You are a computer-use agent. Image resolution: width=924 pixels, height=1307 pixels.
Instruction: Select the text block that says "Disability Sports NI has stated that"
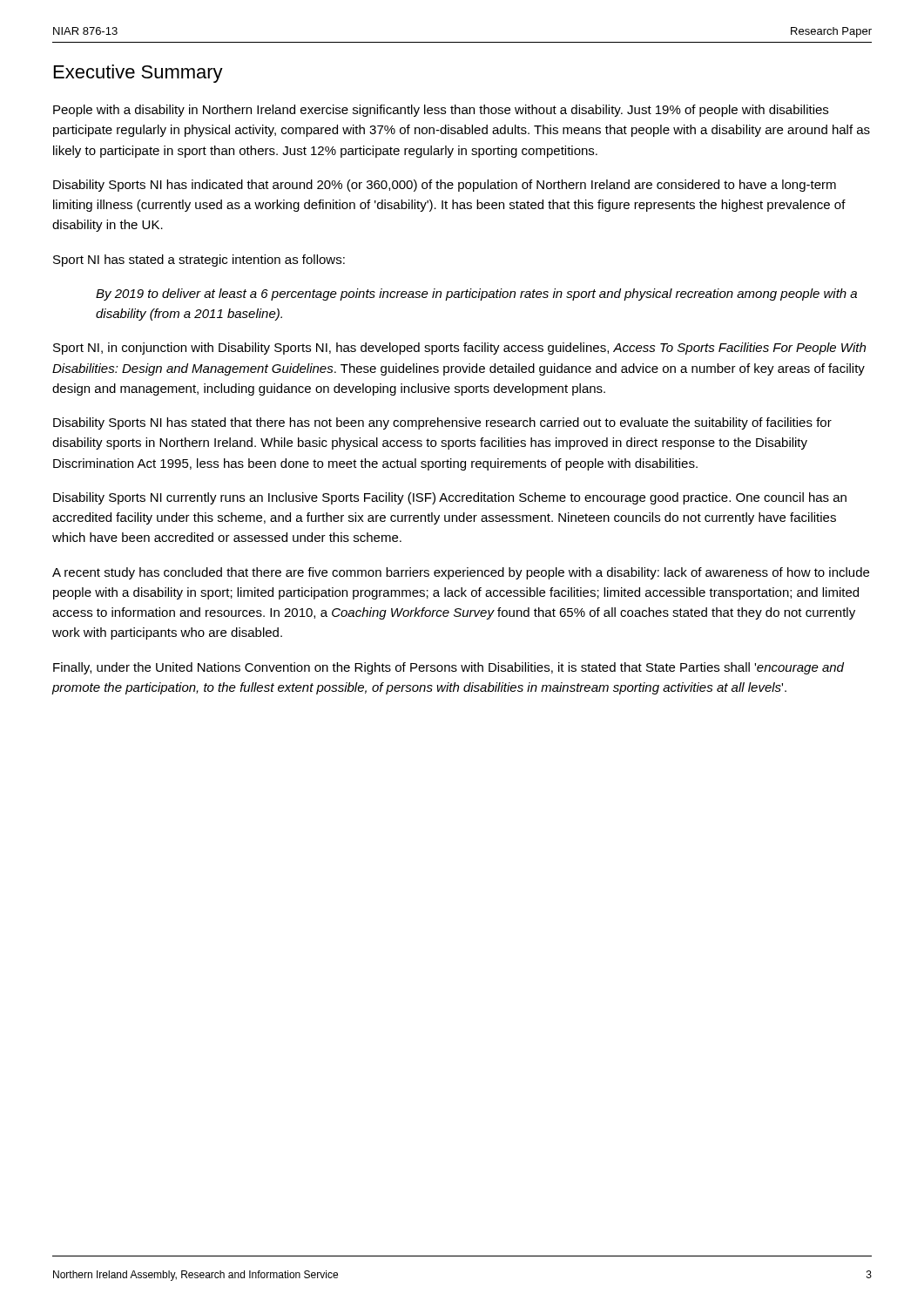tap(442, 442)
